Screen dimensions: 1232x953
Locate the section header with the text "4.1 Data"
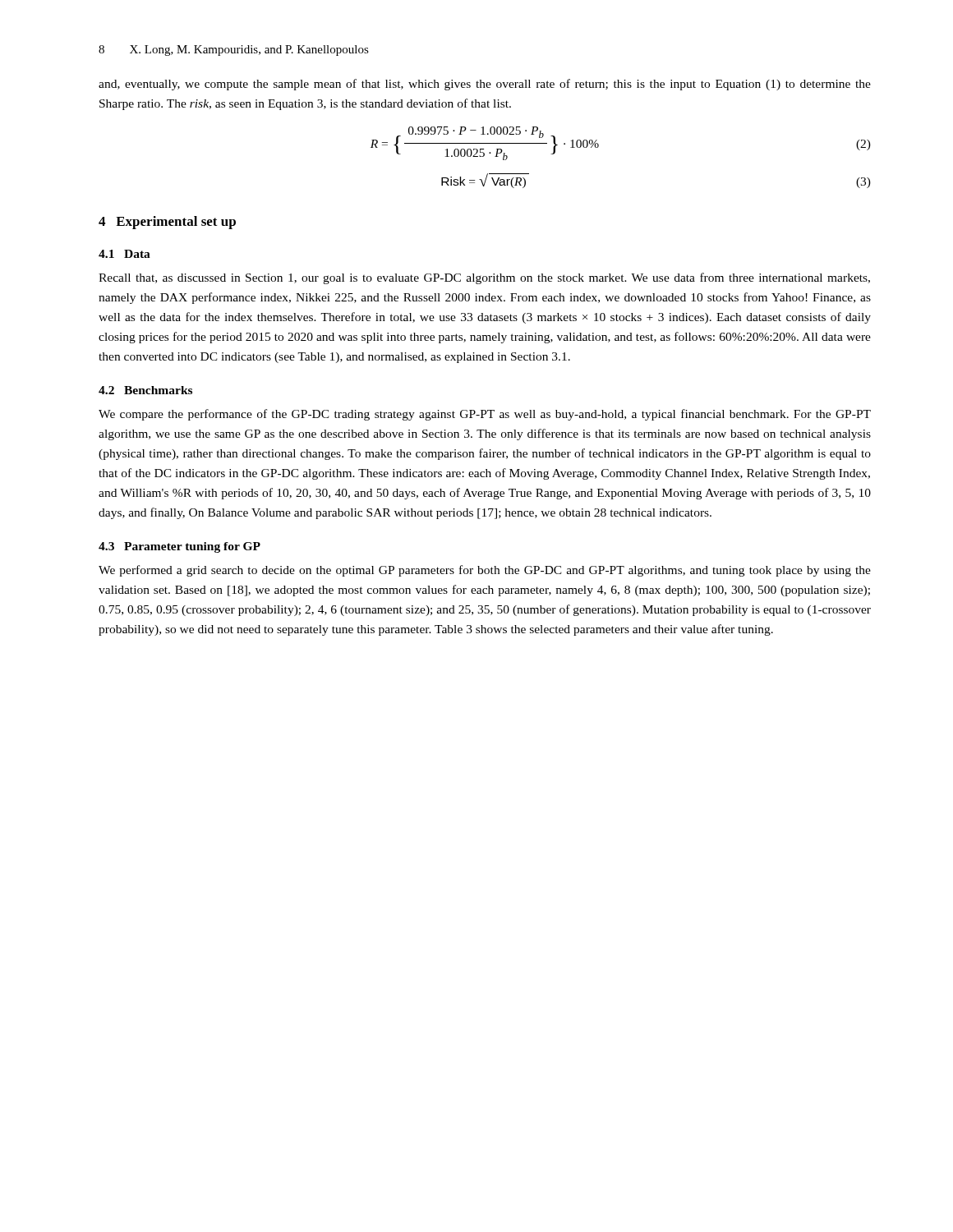[124, 254]
